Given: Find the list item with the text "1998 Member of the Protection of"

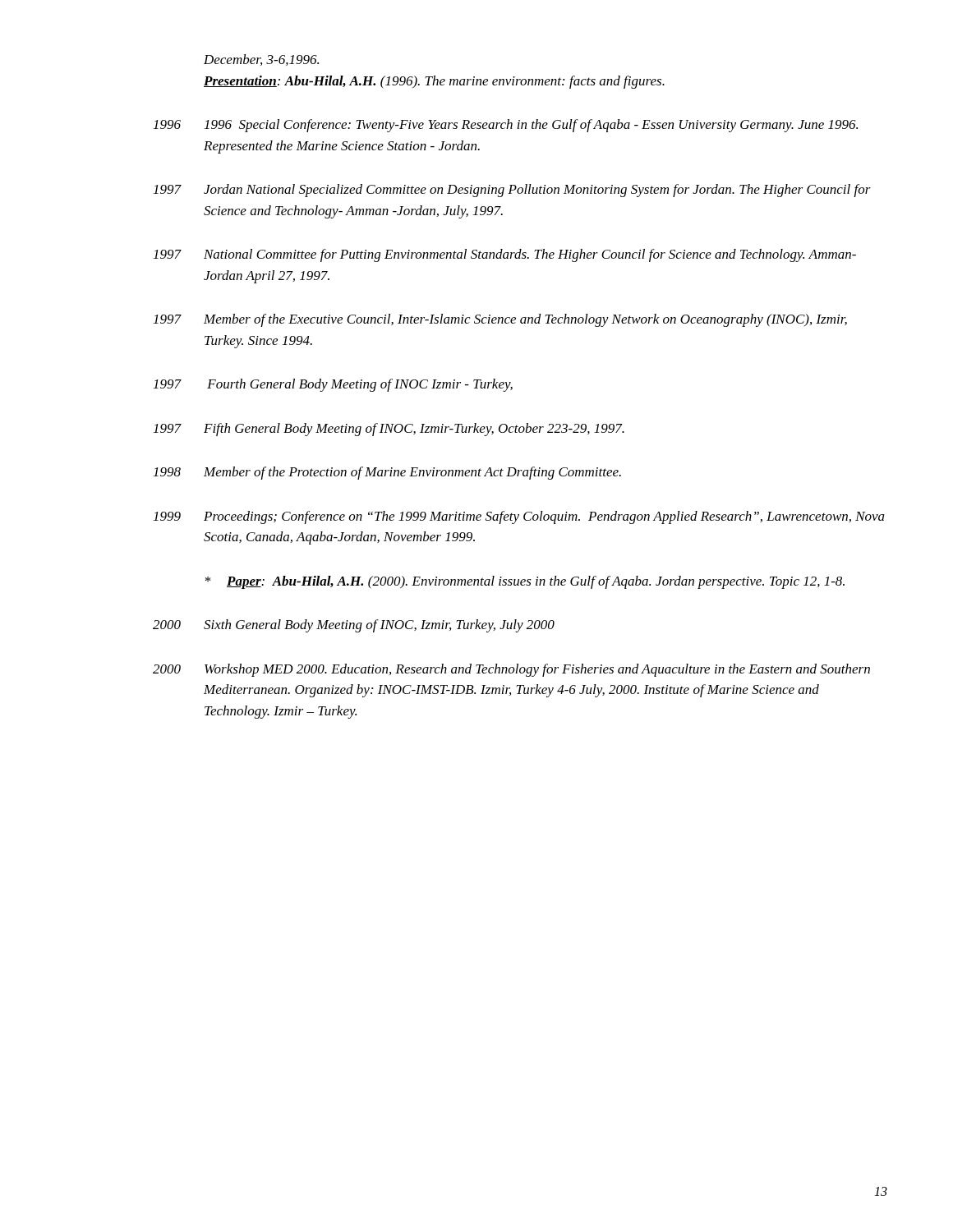Looking at the screenshot, I should (x=497, y=472).
